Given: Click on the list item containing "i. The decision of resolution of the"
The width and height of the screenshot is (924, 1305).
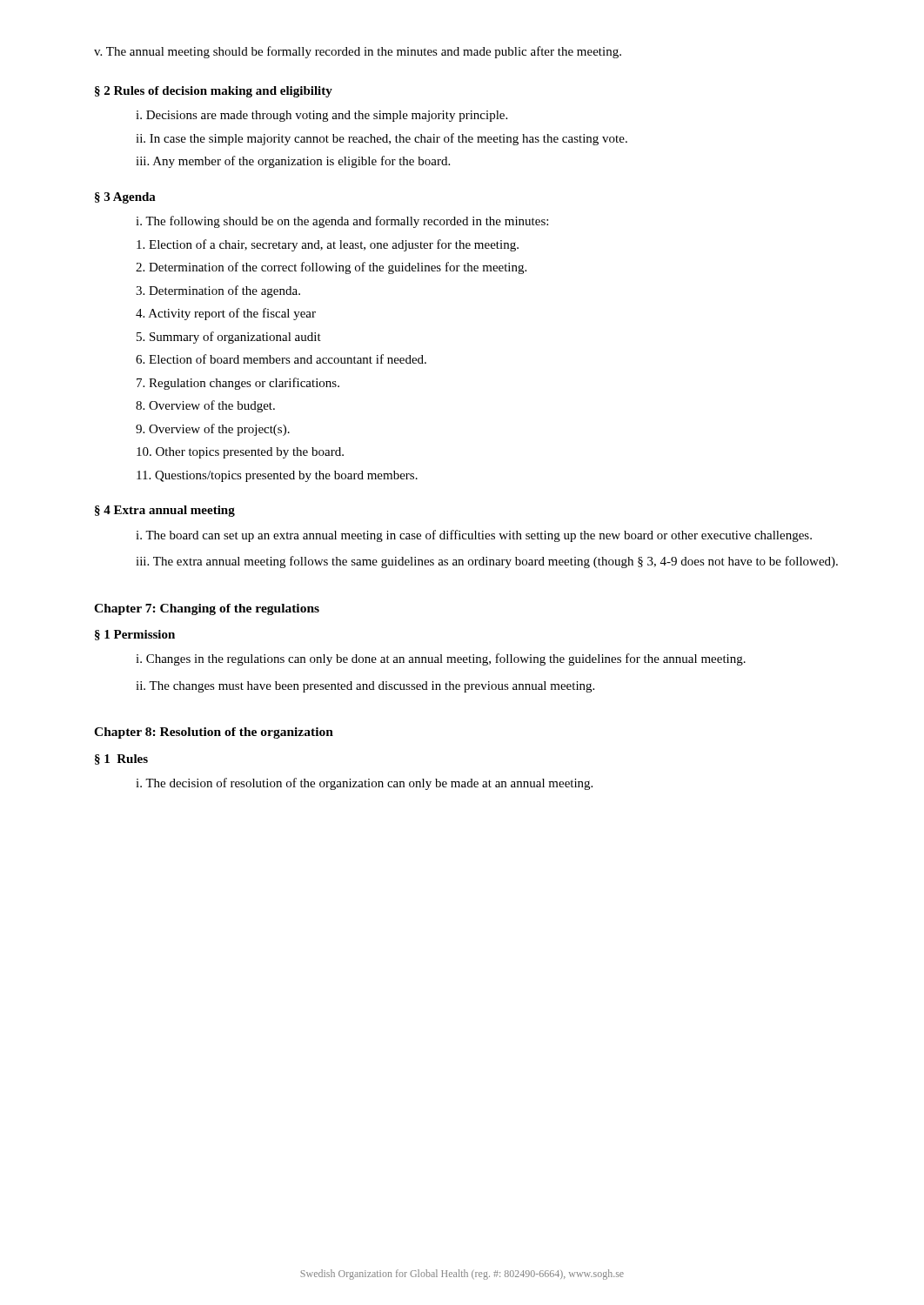Looking at the screenshot, I should 365,783.
